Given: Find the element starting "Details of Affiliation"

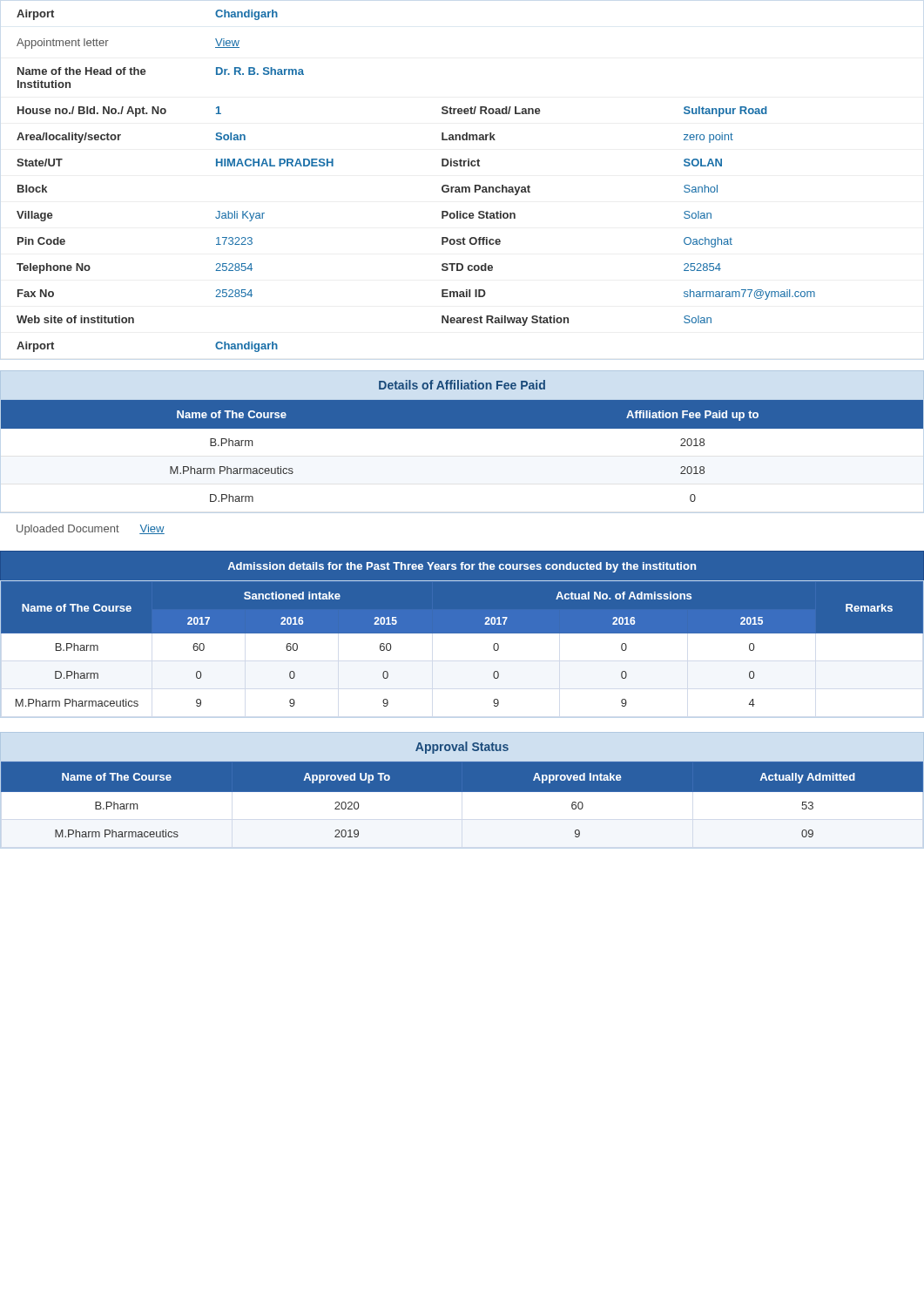Looking at the screenshot, I should 462,385.
